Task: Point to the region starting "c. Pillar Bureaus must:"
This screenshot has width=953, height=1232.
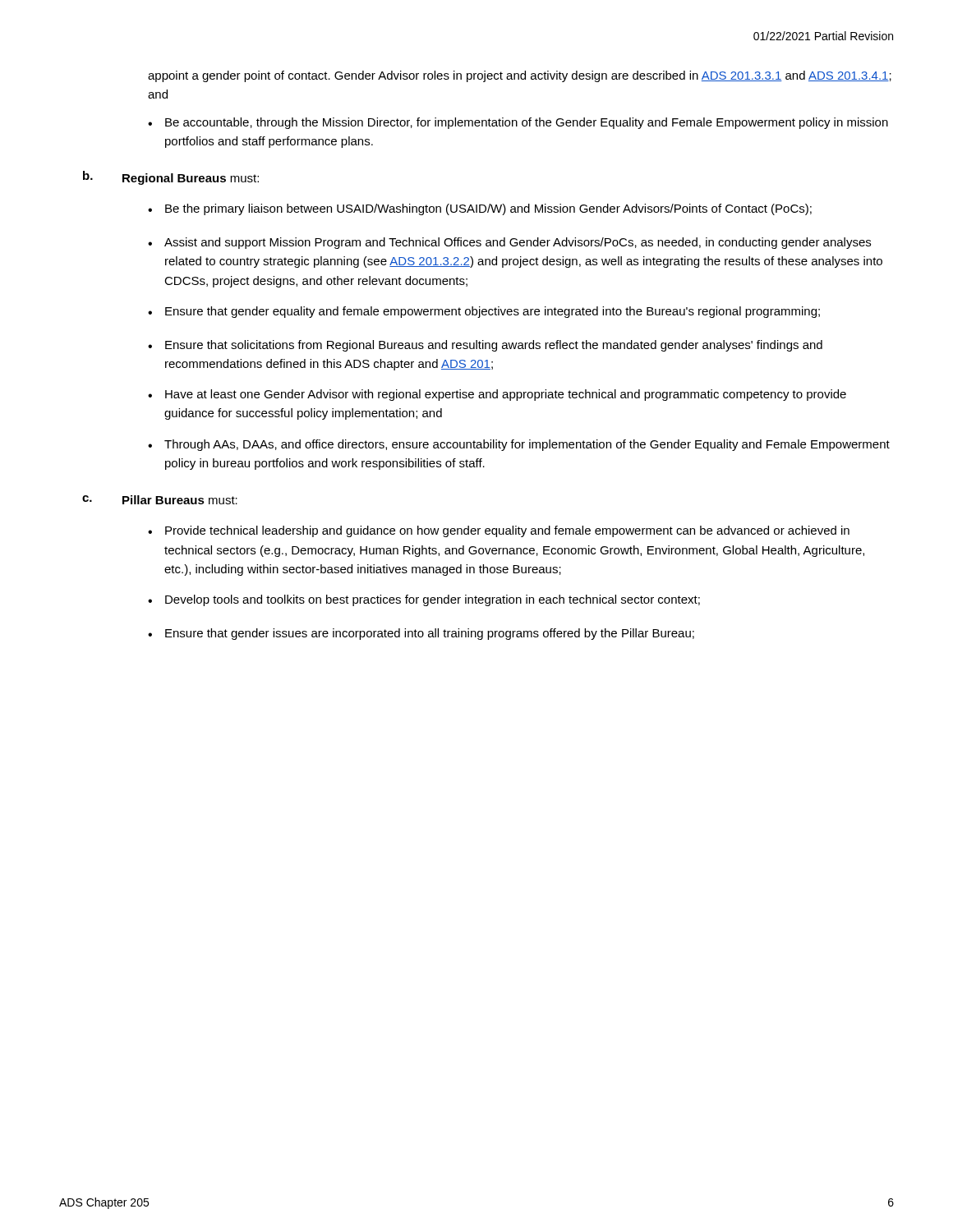Action: (x=160, y=500)
